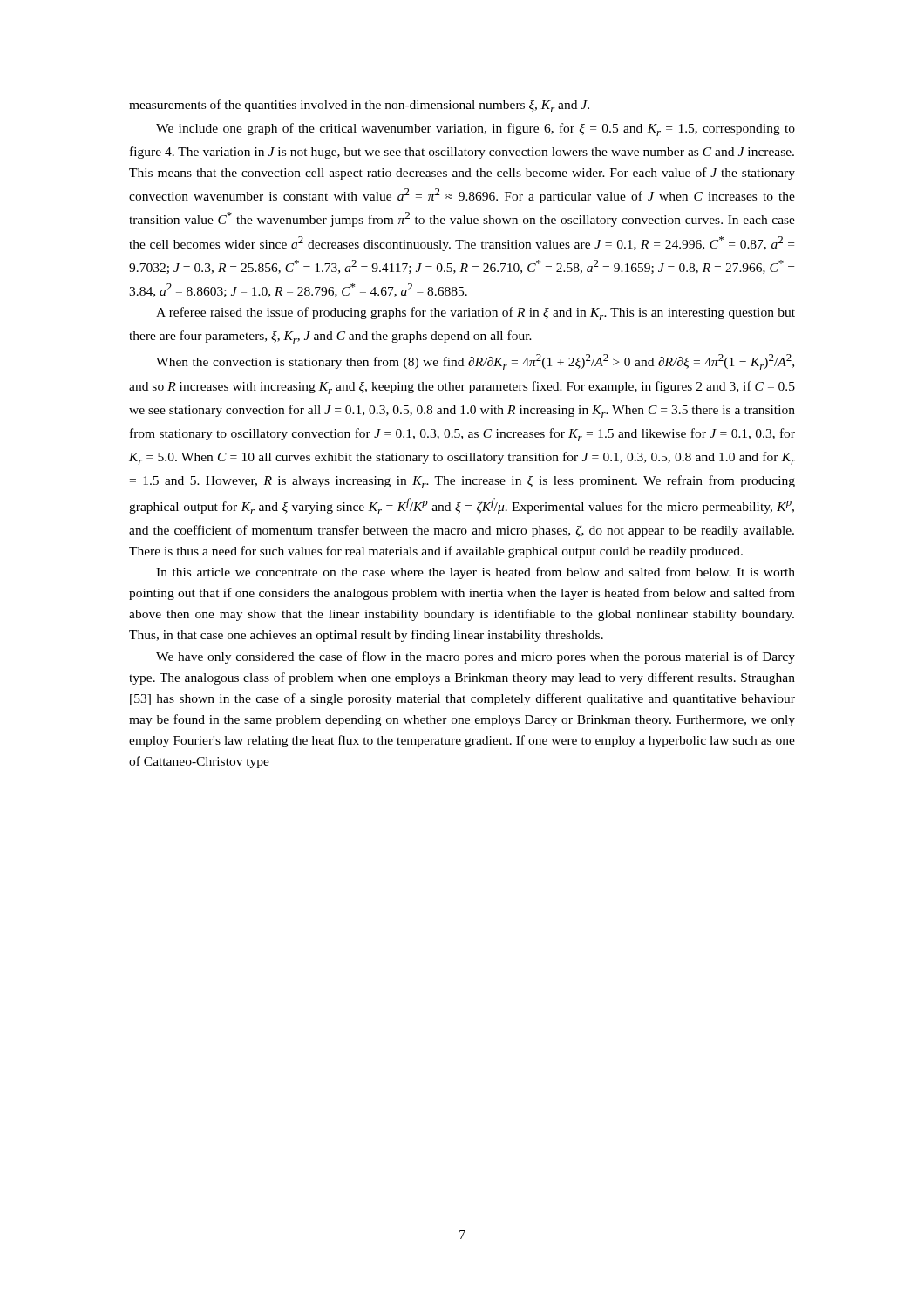Select the element starting "measurements of the quantities involved in"
Viewport: 924px width, 1308px height.
(x=462, y=433)
